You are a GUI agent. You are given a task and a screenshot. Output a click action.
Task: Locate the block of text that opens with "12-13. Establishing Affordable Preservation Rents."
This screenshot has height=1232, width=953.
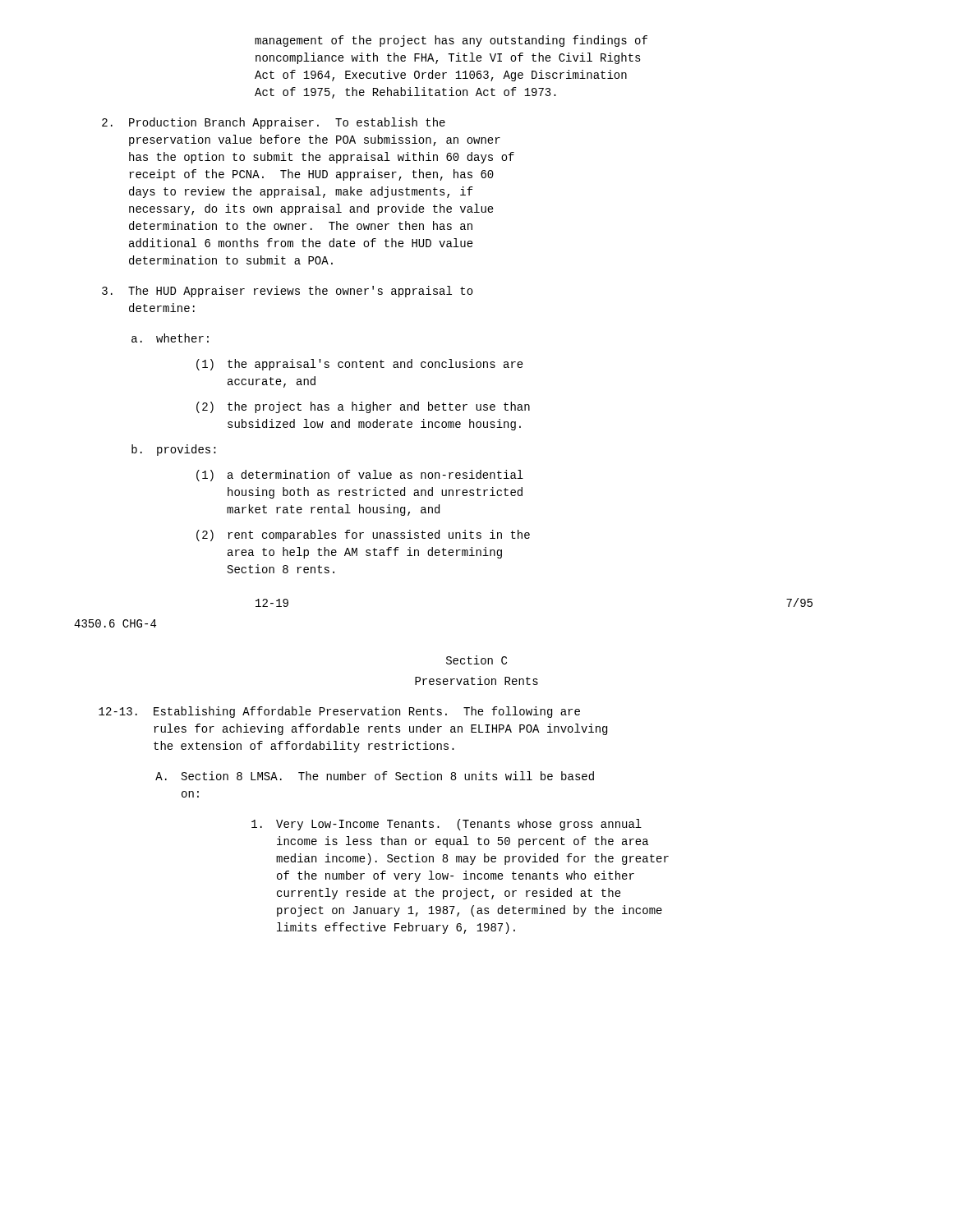click(x=341, y=730)
